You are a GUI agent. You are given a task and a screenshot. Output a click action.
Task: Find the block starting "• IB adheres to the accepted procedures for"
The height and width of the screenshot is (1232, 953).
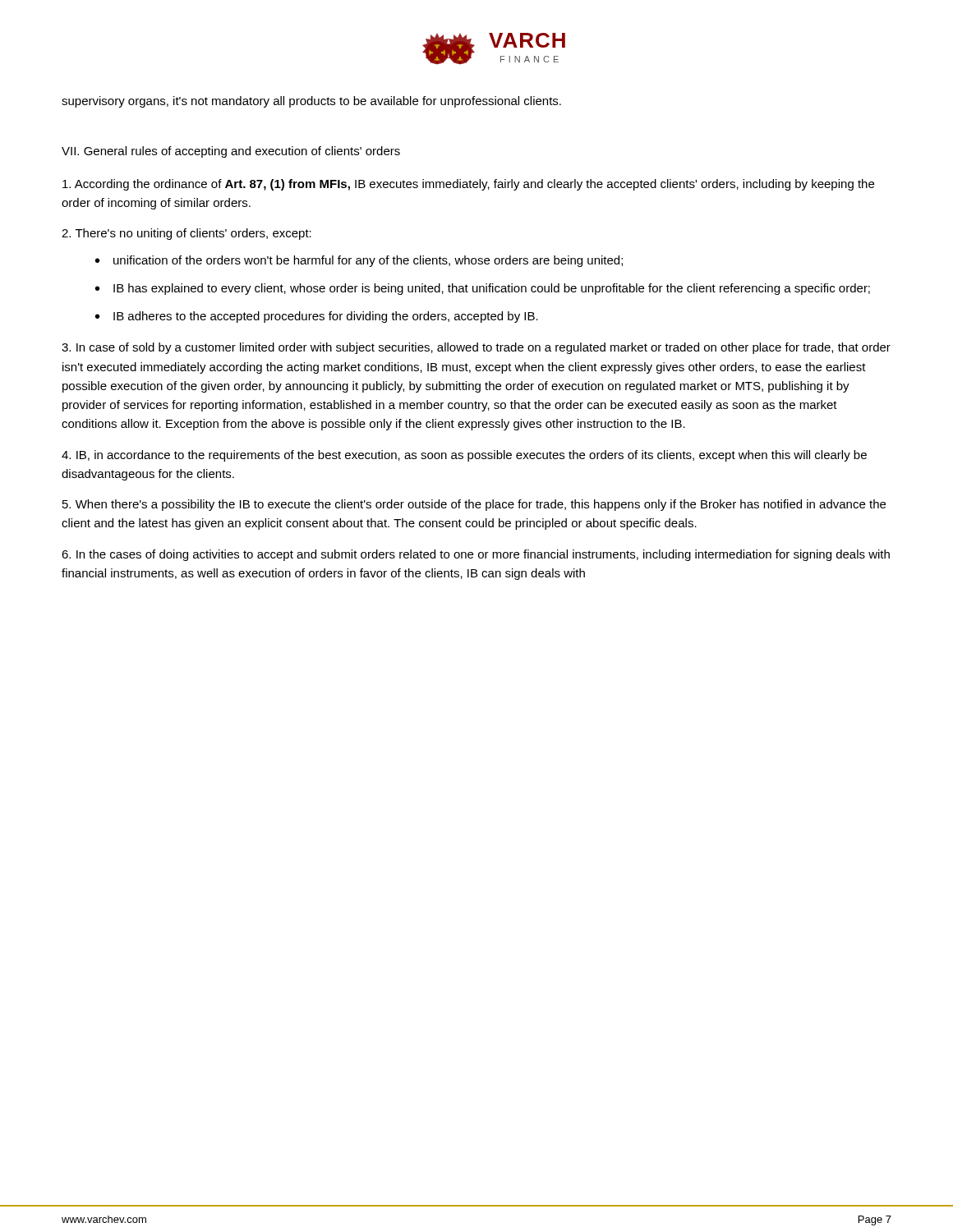pos(493,316)
